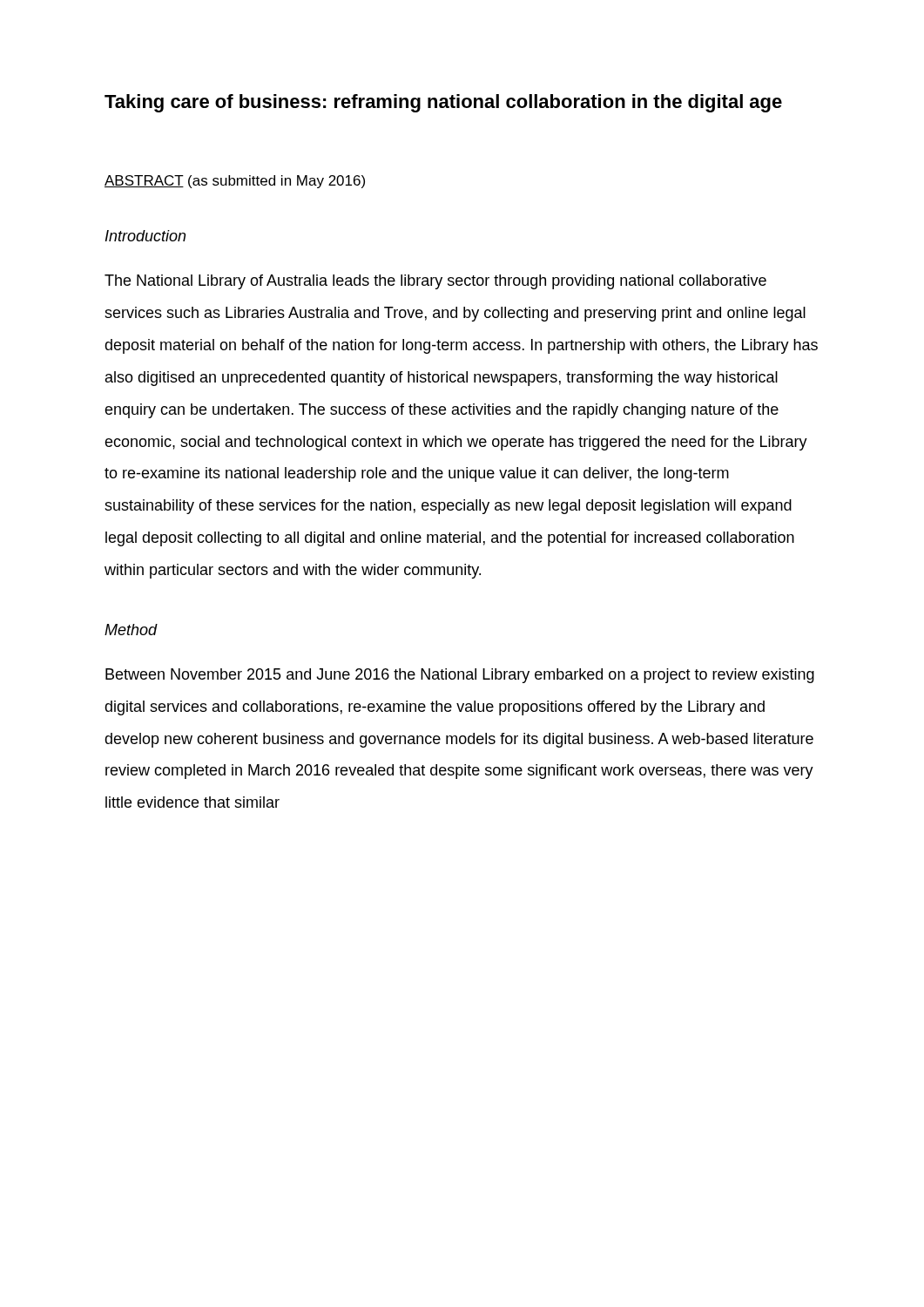Where is the passage that starts "ABSTRACT (as submitted in May"?
The width and height of the screenshot is (924, 1307).
235,181
